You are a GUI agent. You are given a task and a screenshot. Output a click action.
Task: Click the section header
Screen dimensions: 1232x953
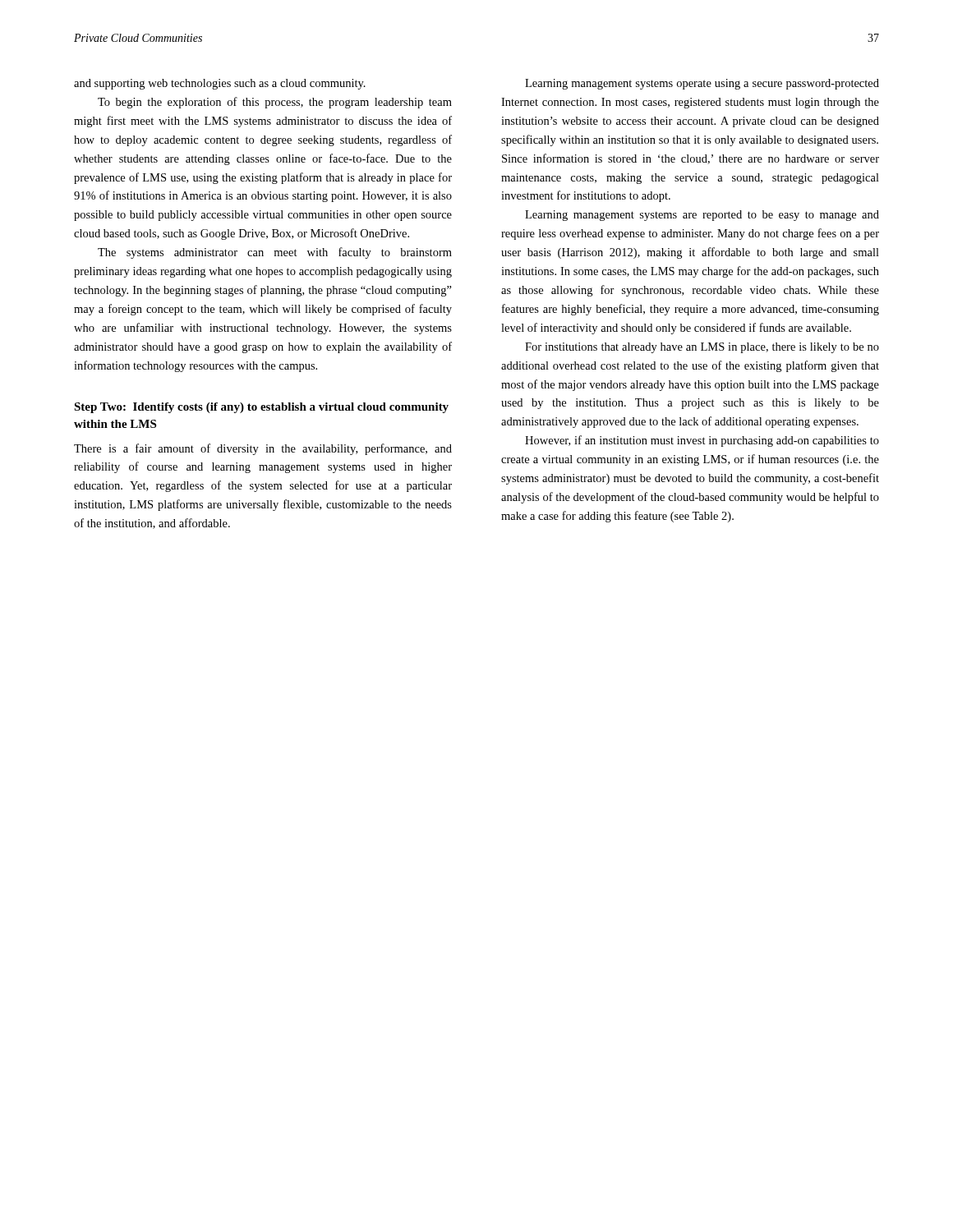(261, 415)
